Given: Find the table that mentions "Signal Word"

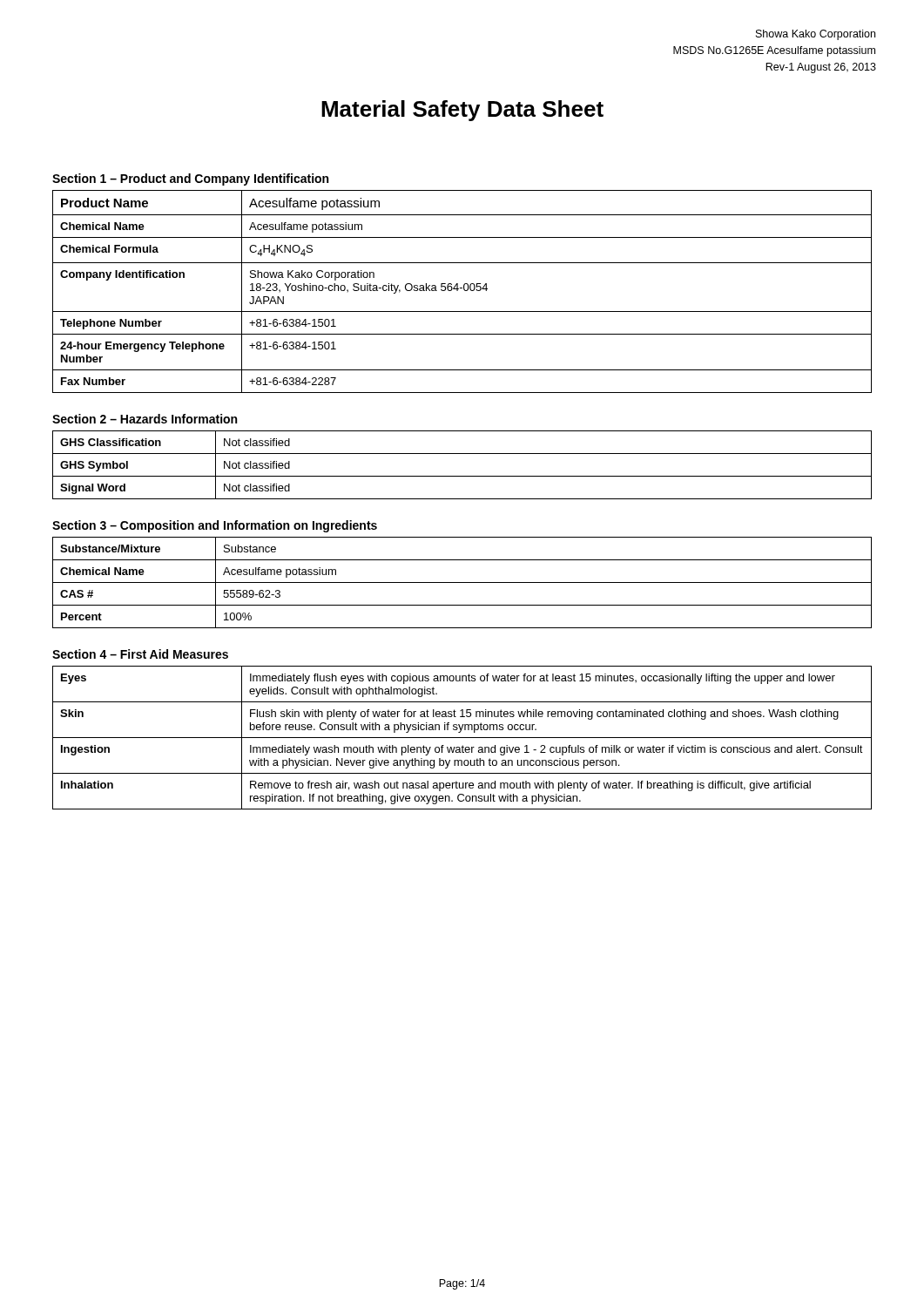Looking at the screenshot, I should click(462, 465).
